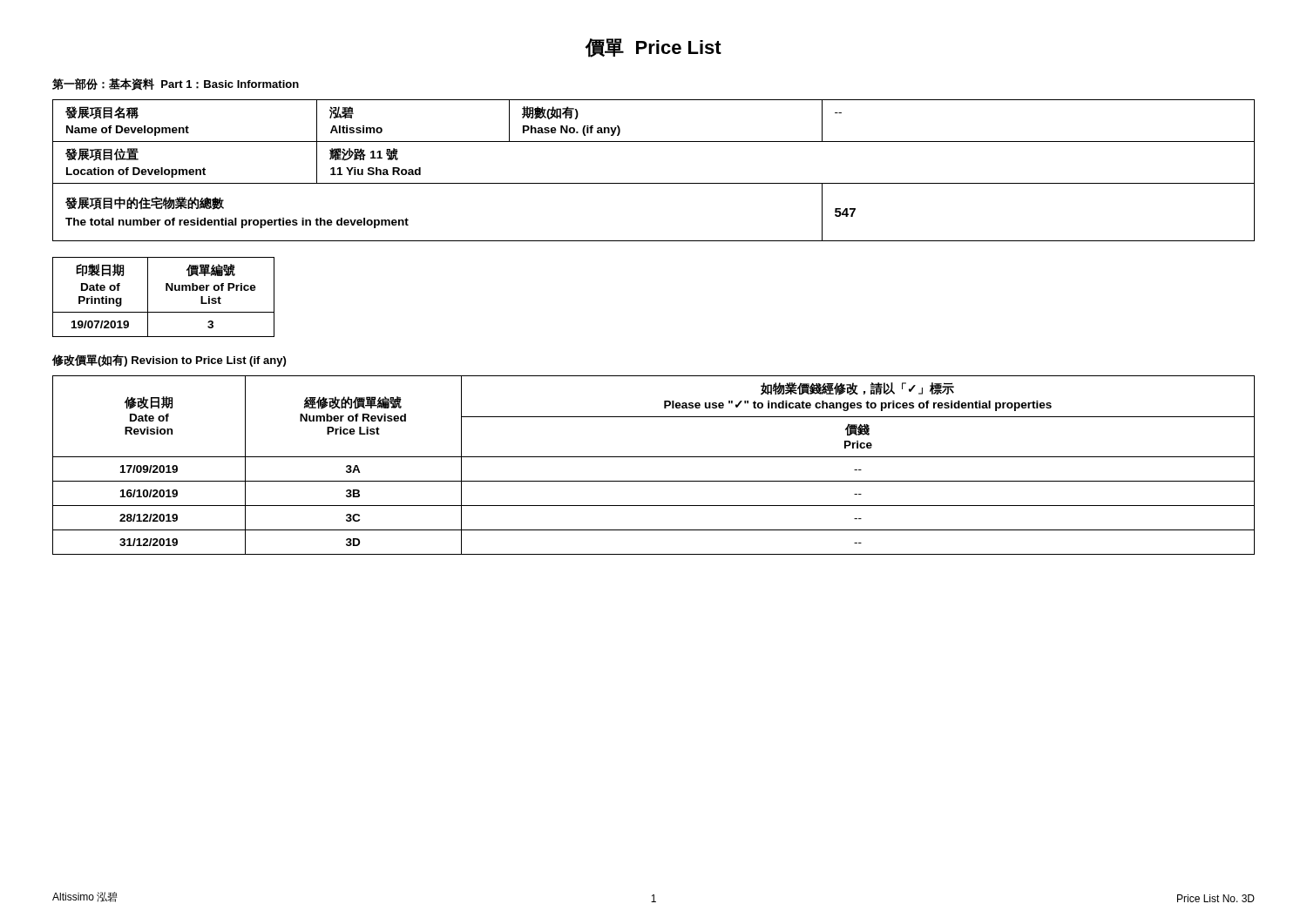Image resolution: width=1307 pixels, height=924 pixels.
Task: Find the table that mentions "泓碧 Altissimo"
Action: click(x=654, y=170)
